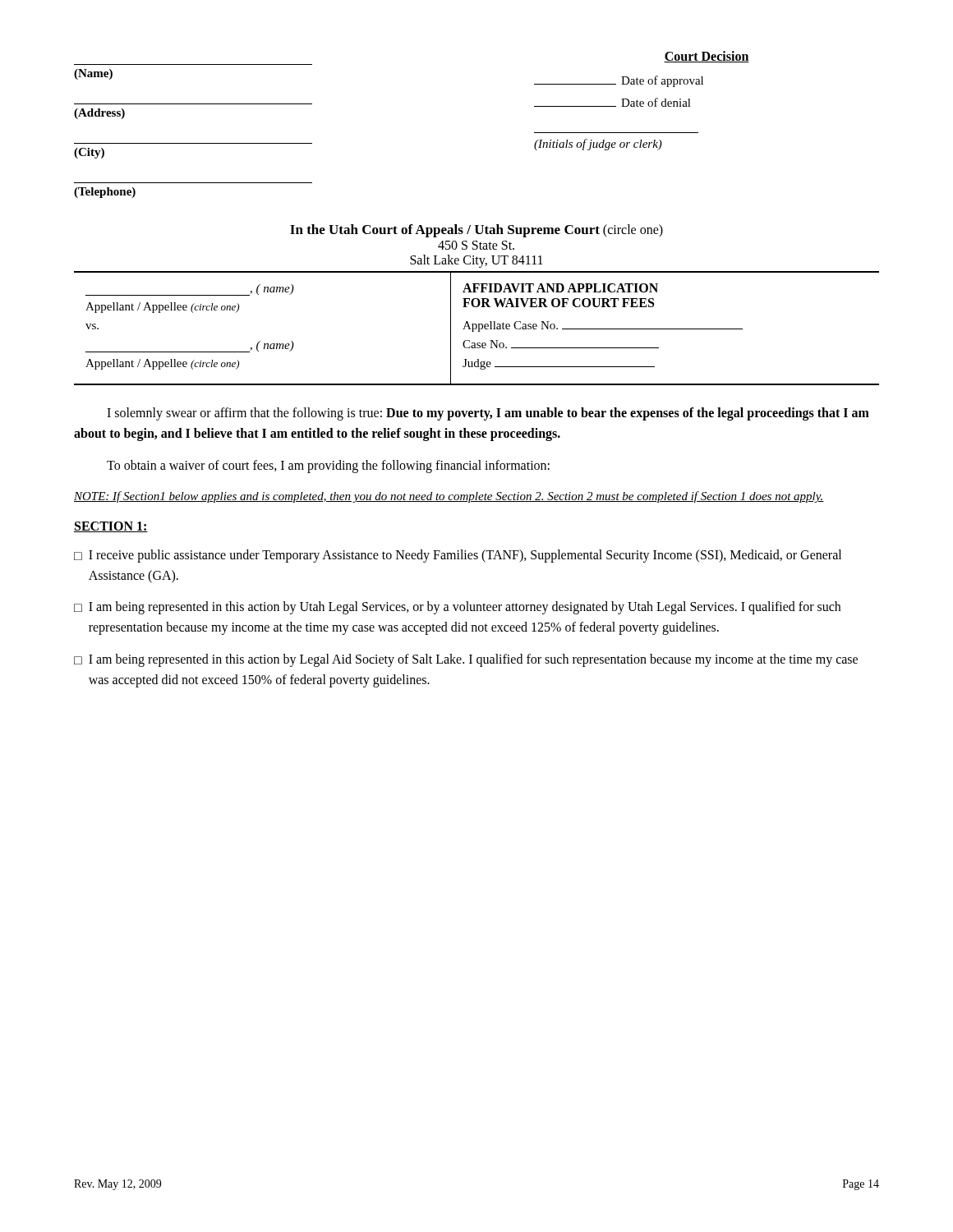Locate the text containing "Date of approval"
Screen dimensions: 1232x953
pos(619,81)
